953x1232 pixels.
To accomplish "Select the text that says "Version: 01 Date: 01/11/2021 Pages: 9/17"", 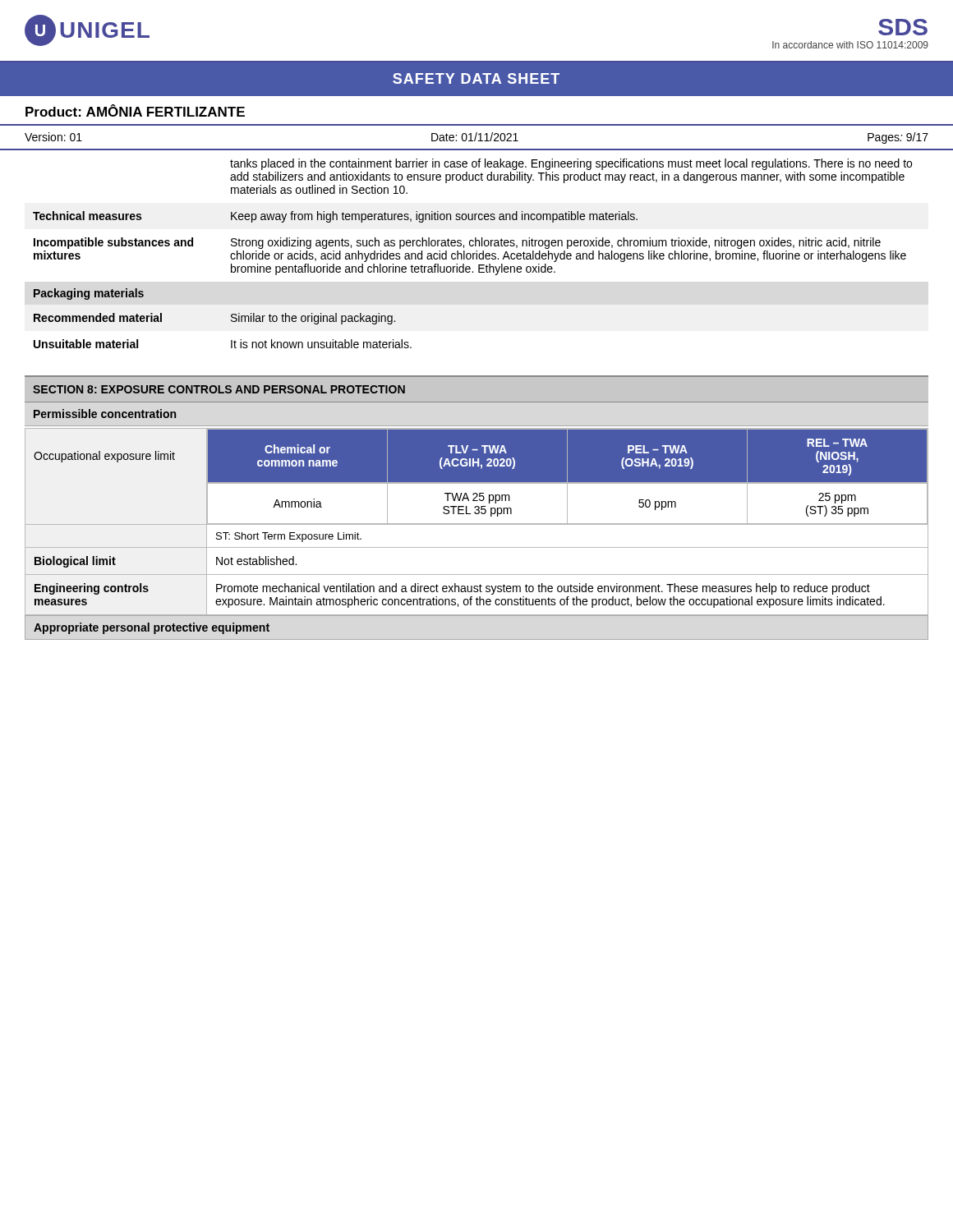I will point(476,137).
